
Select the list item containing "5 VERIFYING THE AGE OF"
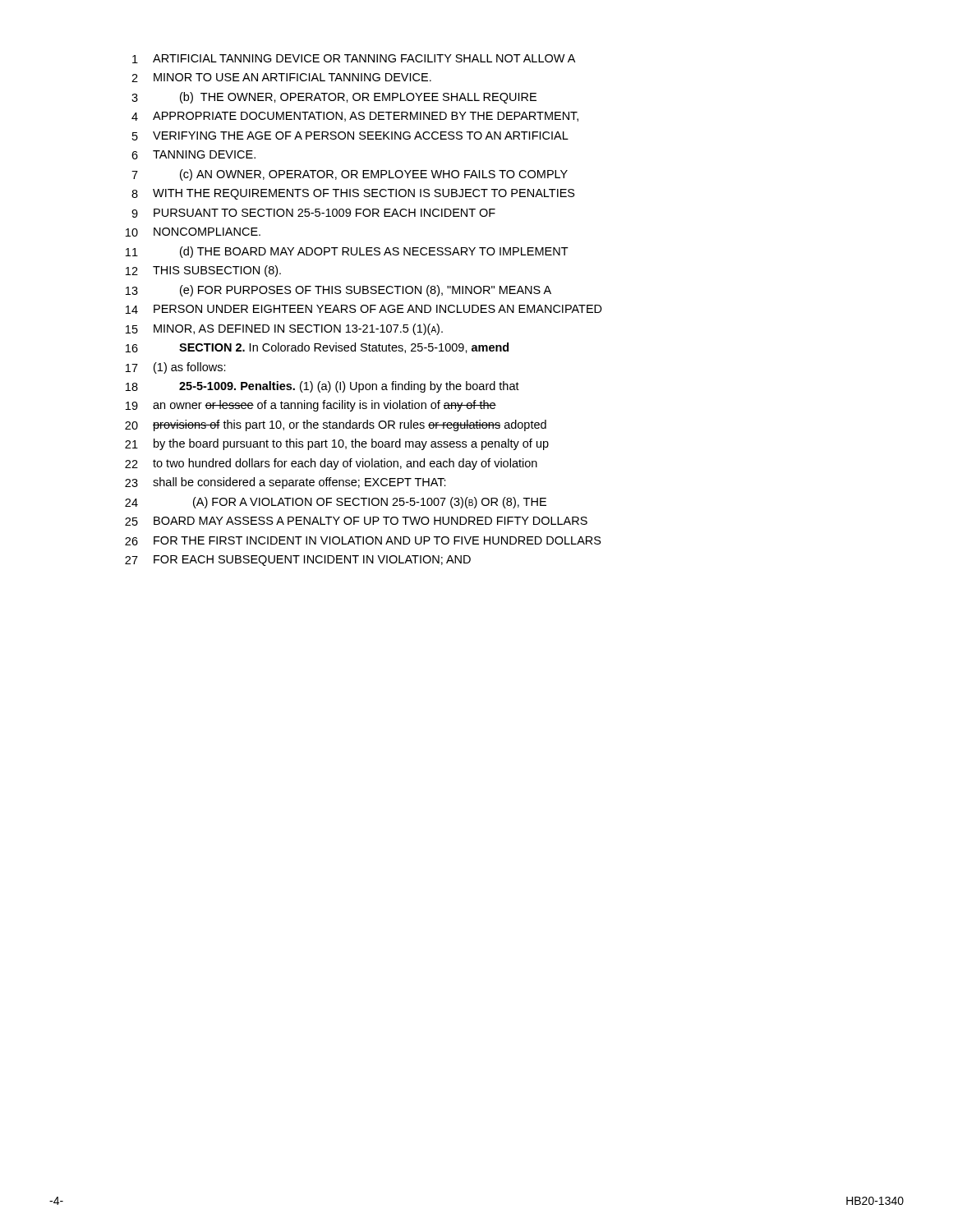493,136
